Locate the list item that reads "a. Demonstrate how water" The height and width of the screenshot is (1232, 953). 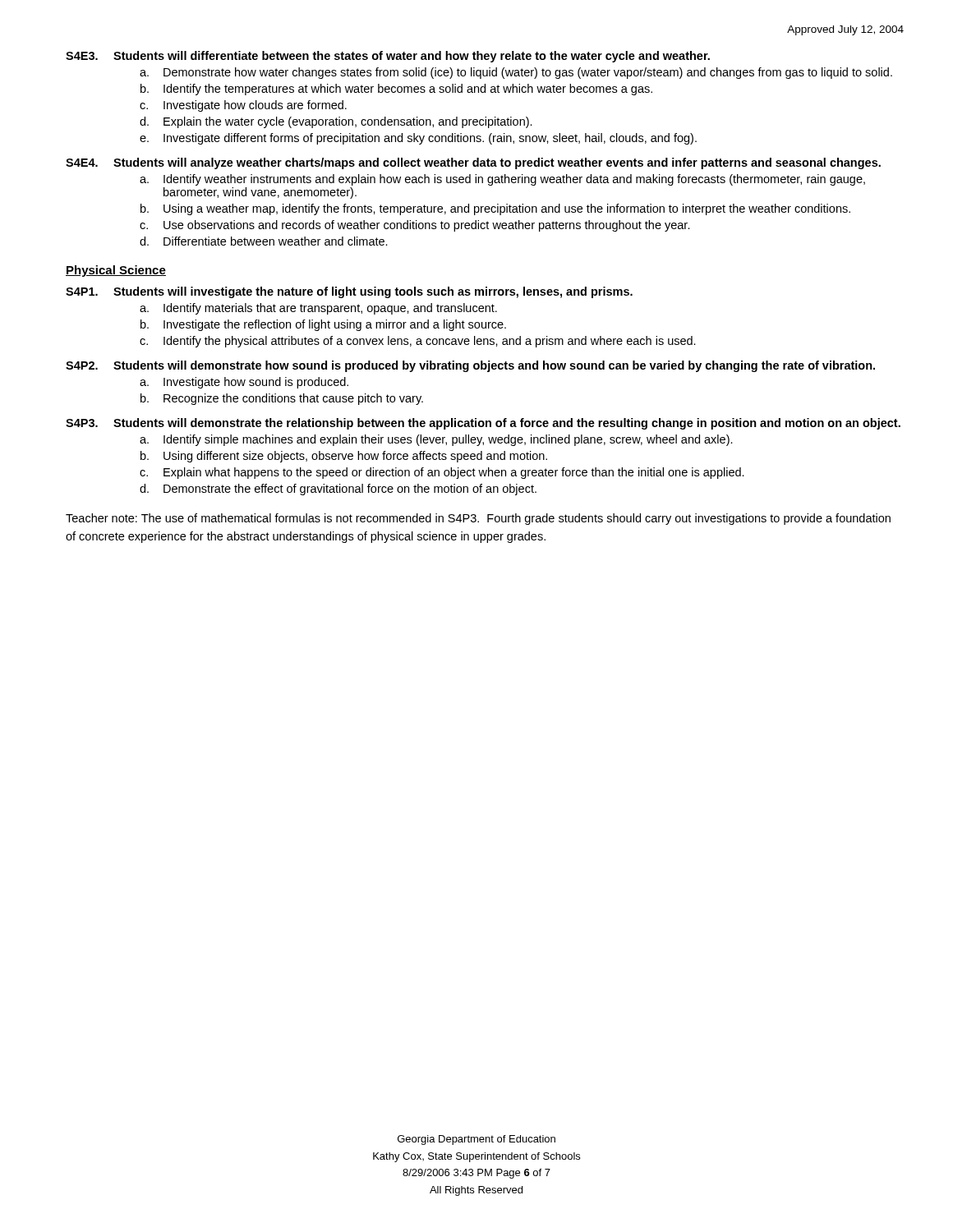click(x=522, y=72)
